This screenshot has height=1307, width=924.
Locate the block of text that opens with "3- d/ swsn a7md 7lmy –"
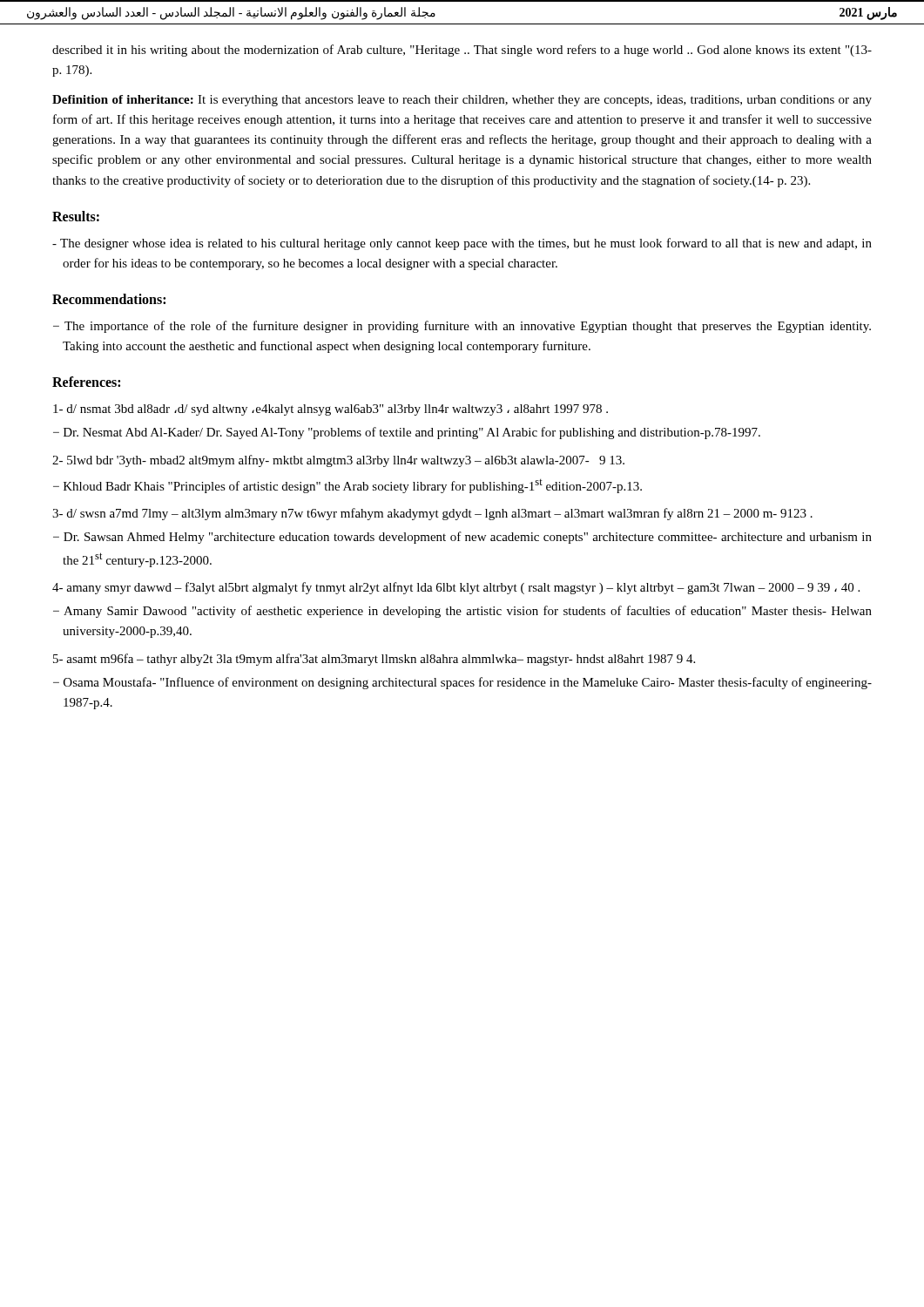[x=433, y=513]
